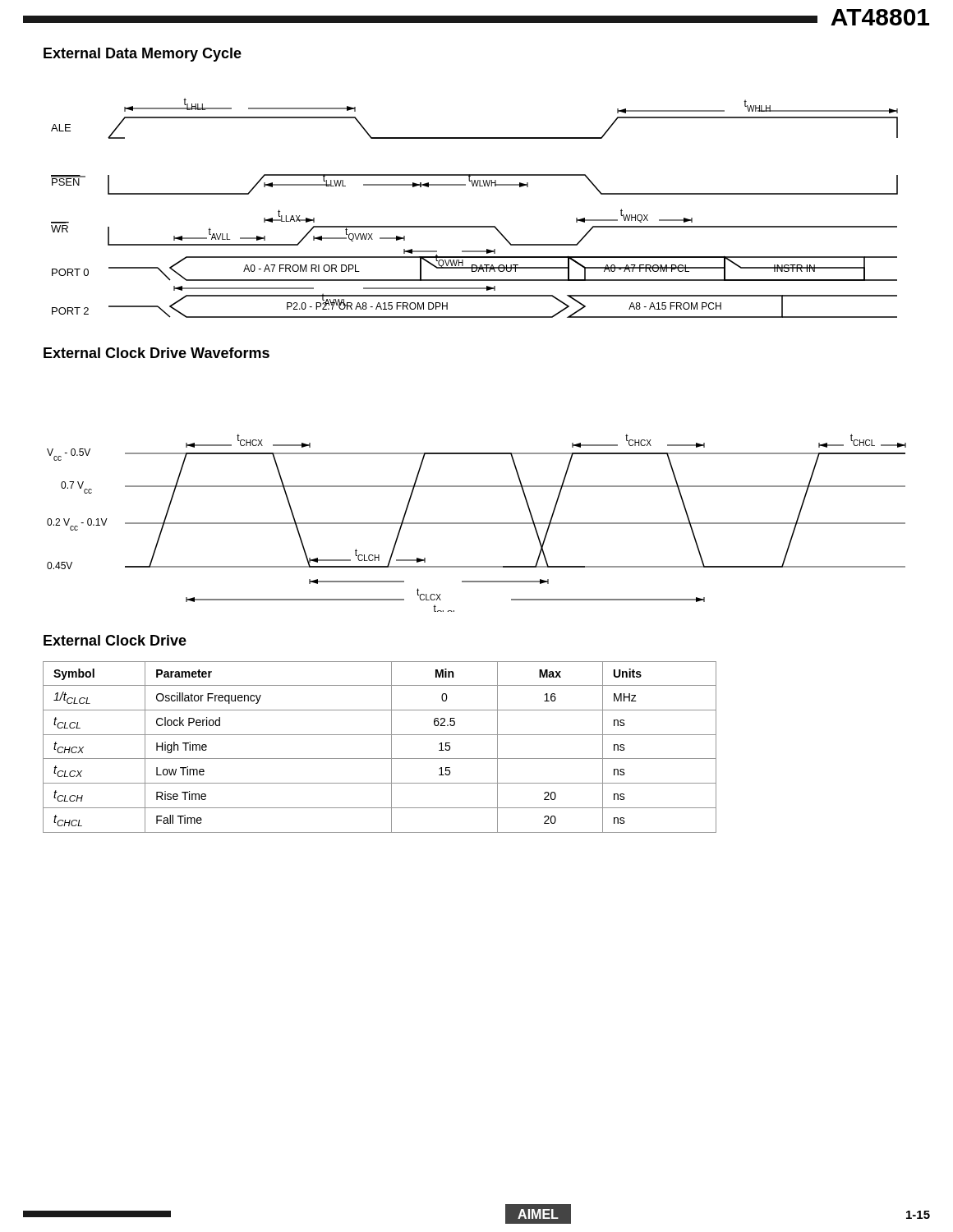
Task: Click on the table containing "Low Time"
Action: click(380, 747)
